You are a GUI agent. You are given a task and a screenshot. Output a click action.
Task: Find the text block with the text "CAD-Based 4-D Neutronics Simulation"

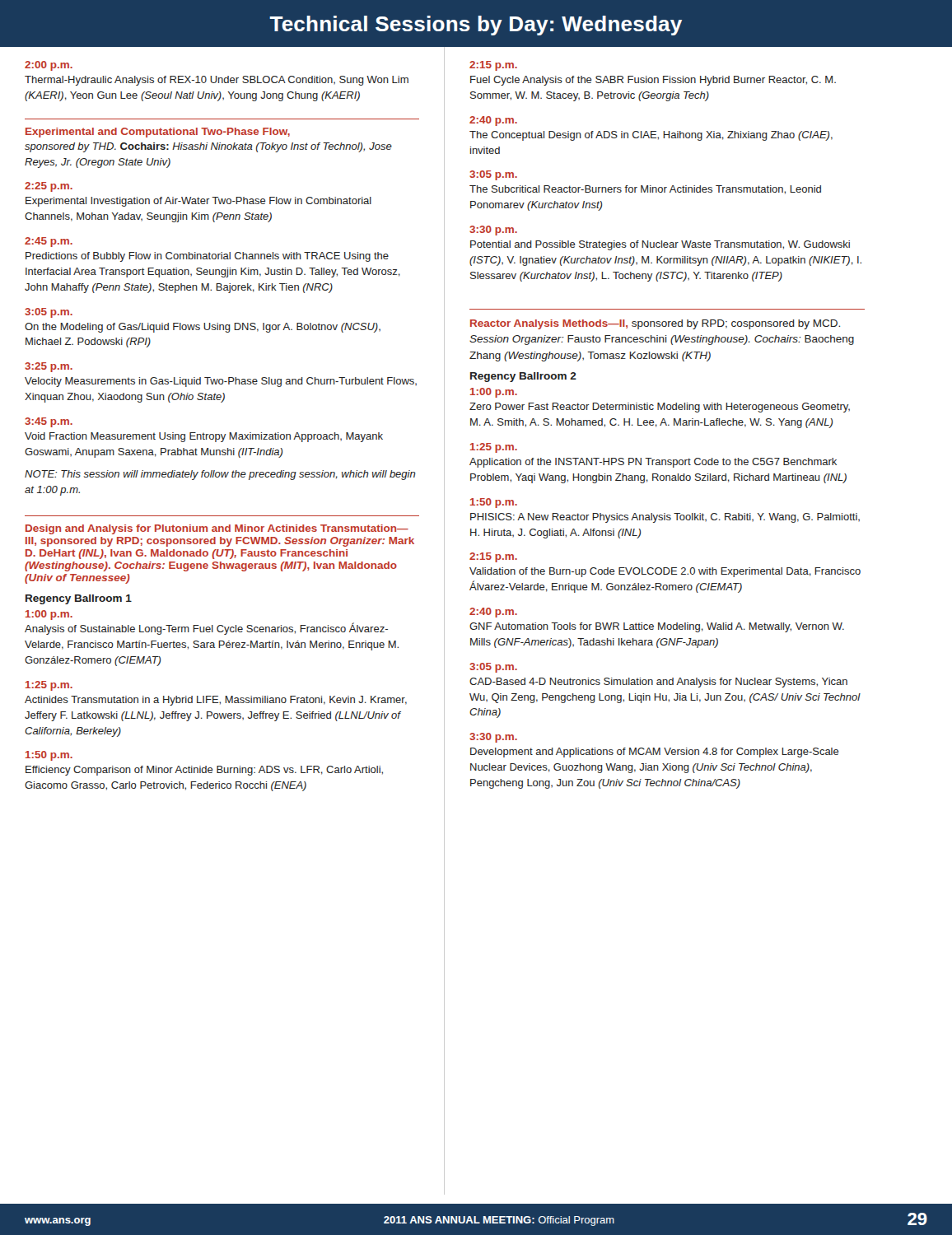pyautogui.click(x=665, y=697)
